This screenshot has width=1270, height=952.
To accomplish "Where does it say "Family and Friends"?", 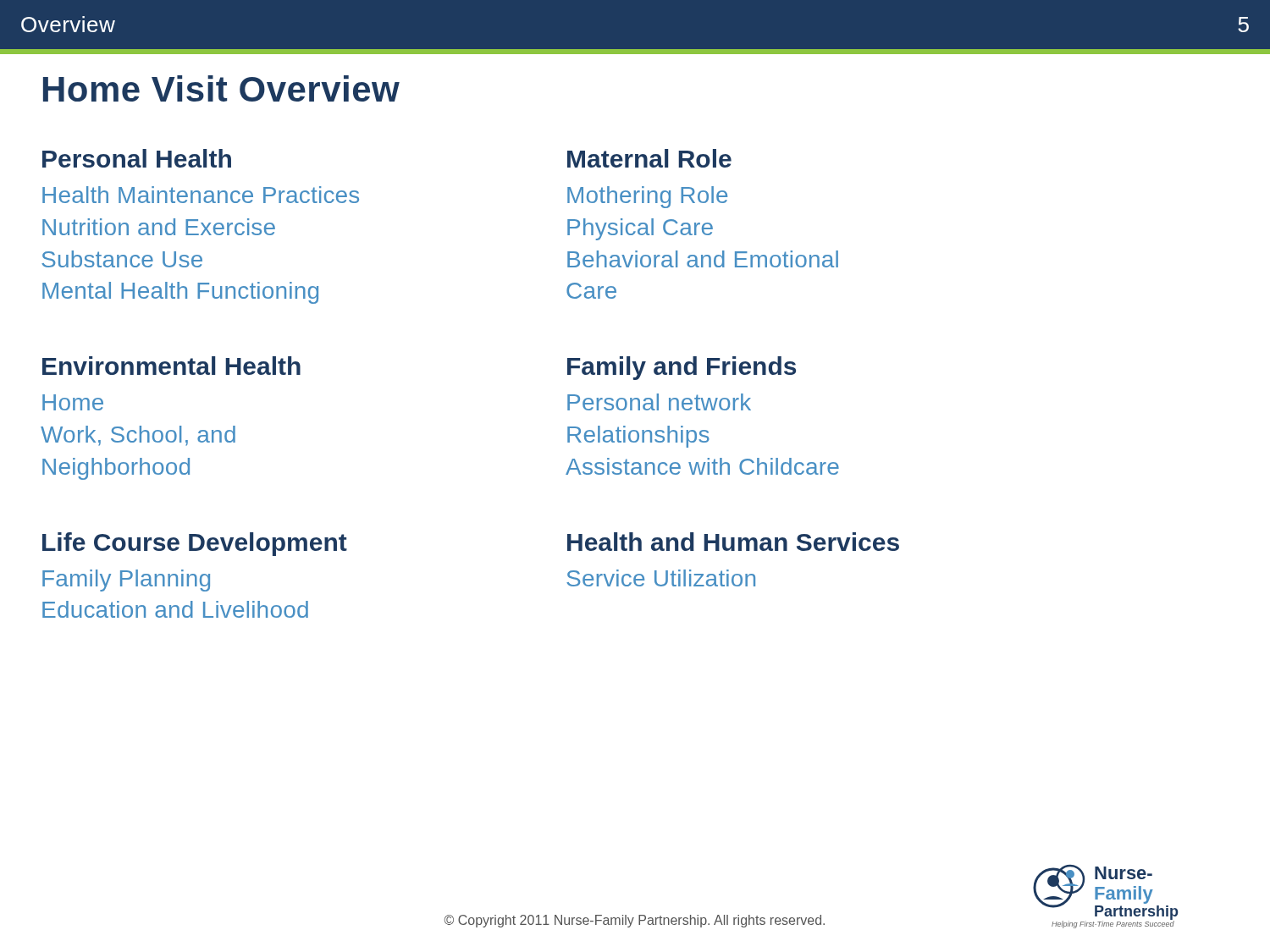I will [x=681, y=366].
